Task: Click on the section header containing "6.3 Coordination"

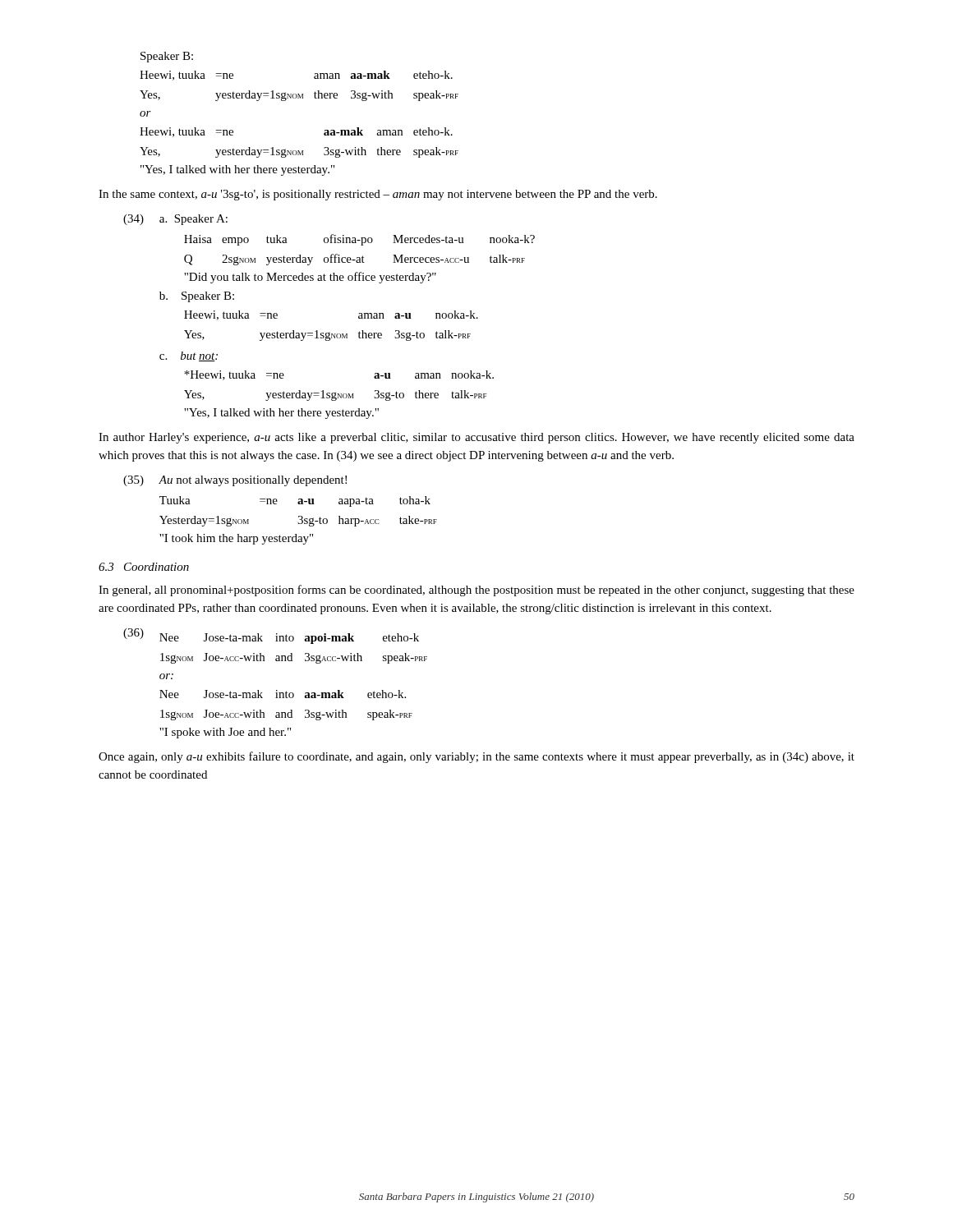Action: click(x=144, y=566)
